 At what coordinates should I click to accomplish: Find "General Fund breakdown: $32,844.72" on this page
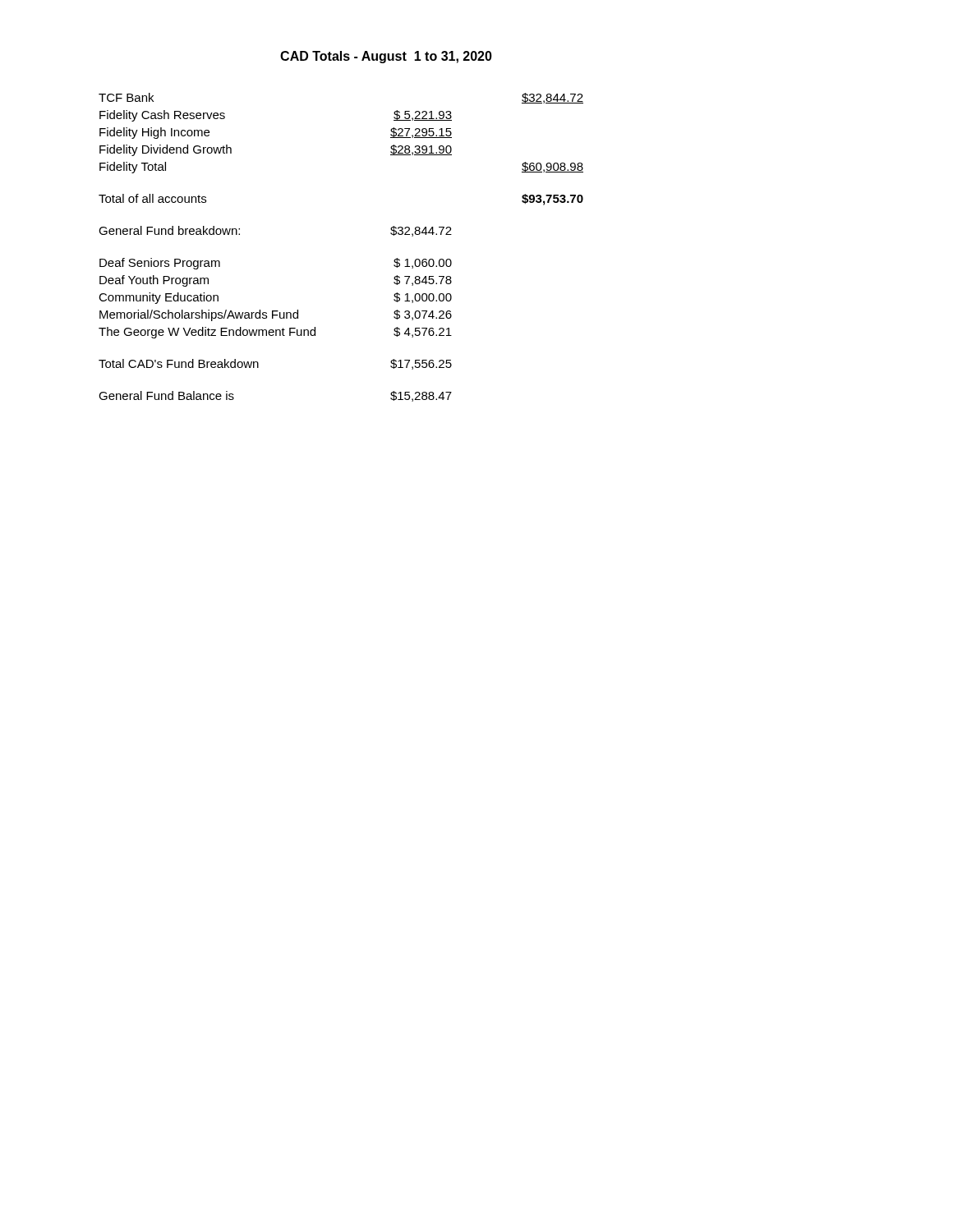coord(169,231)
